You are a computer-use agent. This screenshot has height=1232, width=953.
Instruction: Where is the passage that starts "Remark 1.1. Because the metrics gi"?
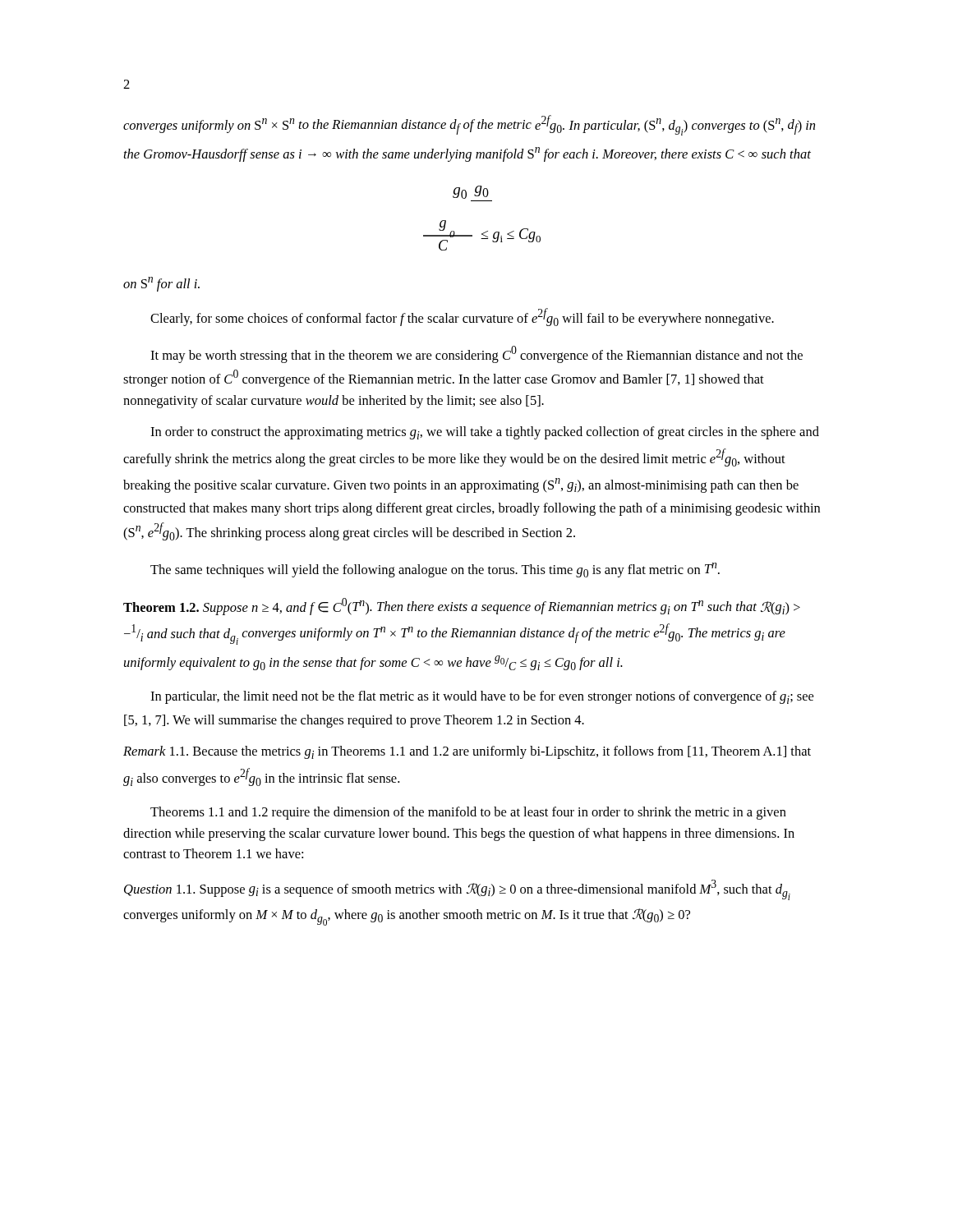tap(467, 766)
